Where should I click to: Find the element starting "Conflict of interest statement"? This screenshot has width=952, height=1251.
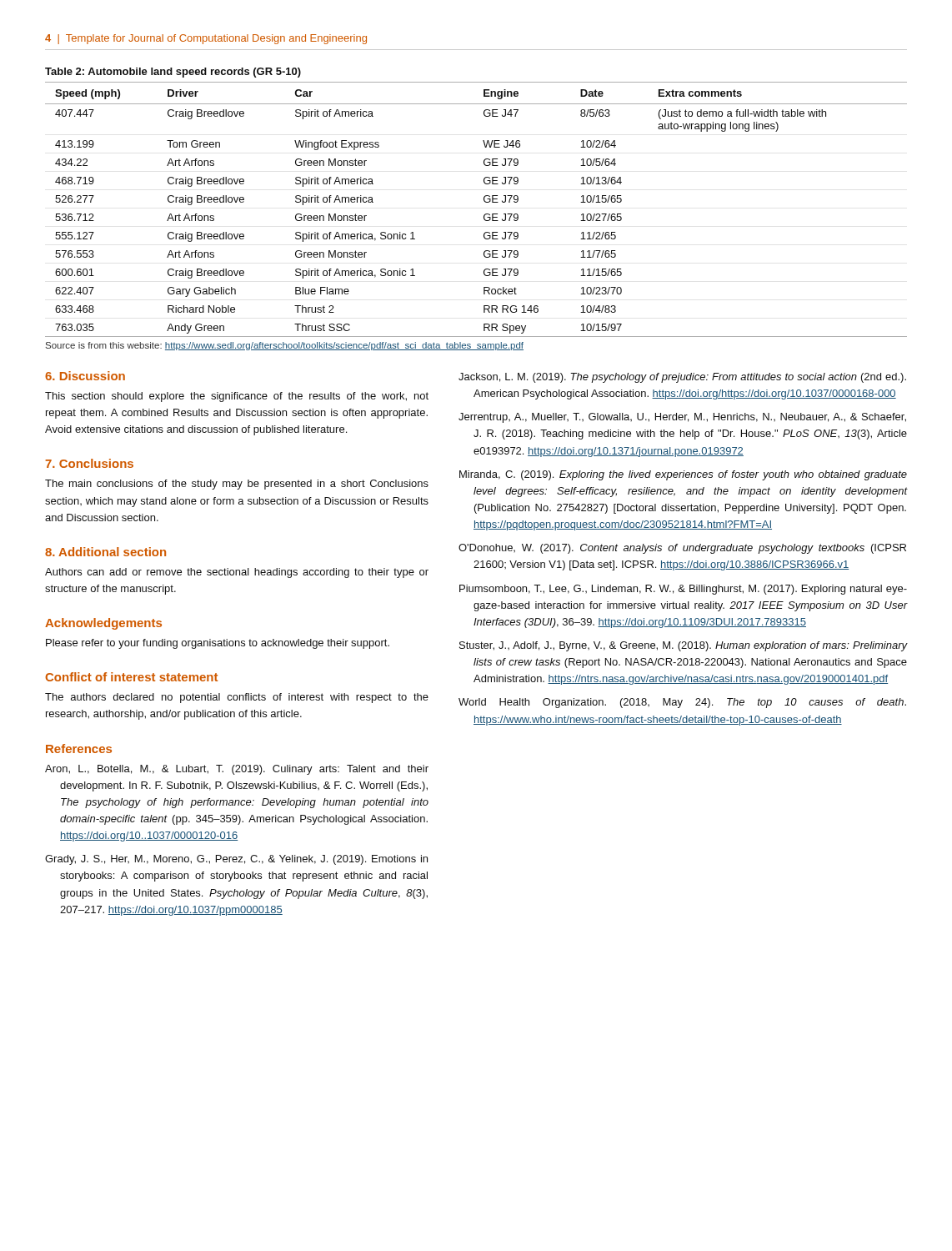tap(132, 677)
